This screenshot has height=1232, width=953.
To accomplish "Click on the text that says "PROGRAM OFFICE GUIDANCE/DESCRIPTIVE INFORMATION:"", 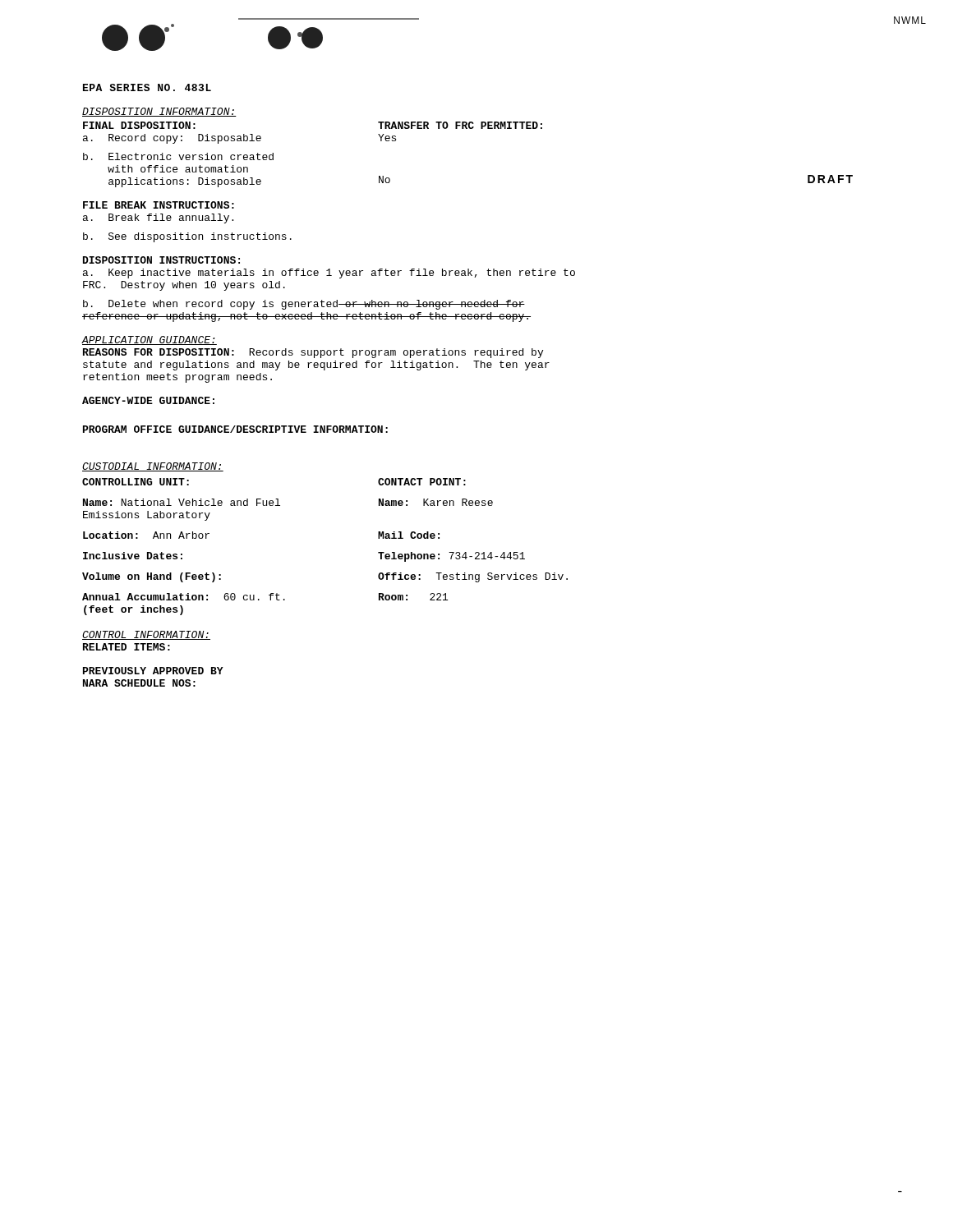I will 235,429.
